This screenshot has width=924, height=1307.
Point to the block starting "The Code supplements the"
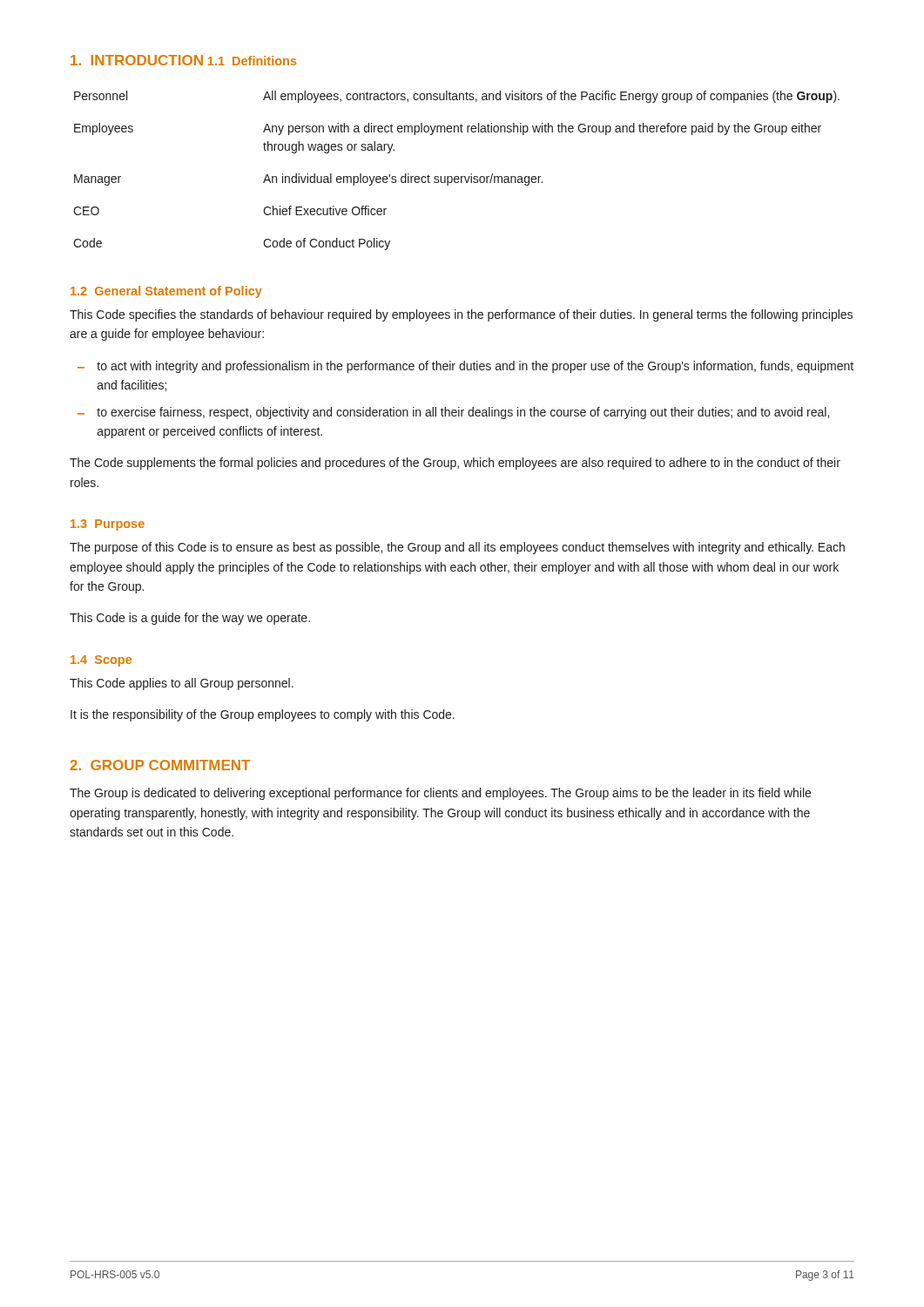tap(455, 473)
